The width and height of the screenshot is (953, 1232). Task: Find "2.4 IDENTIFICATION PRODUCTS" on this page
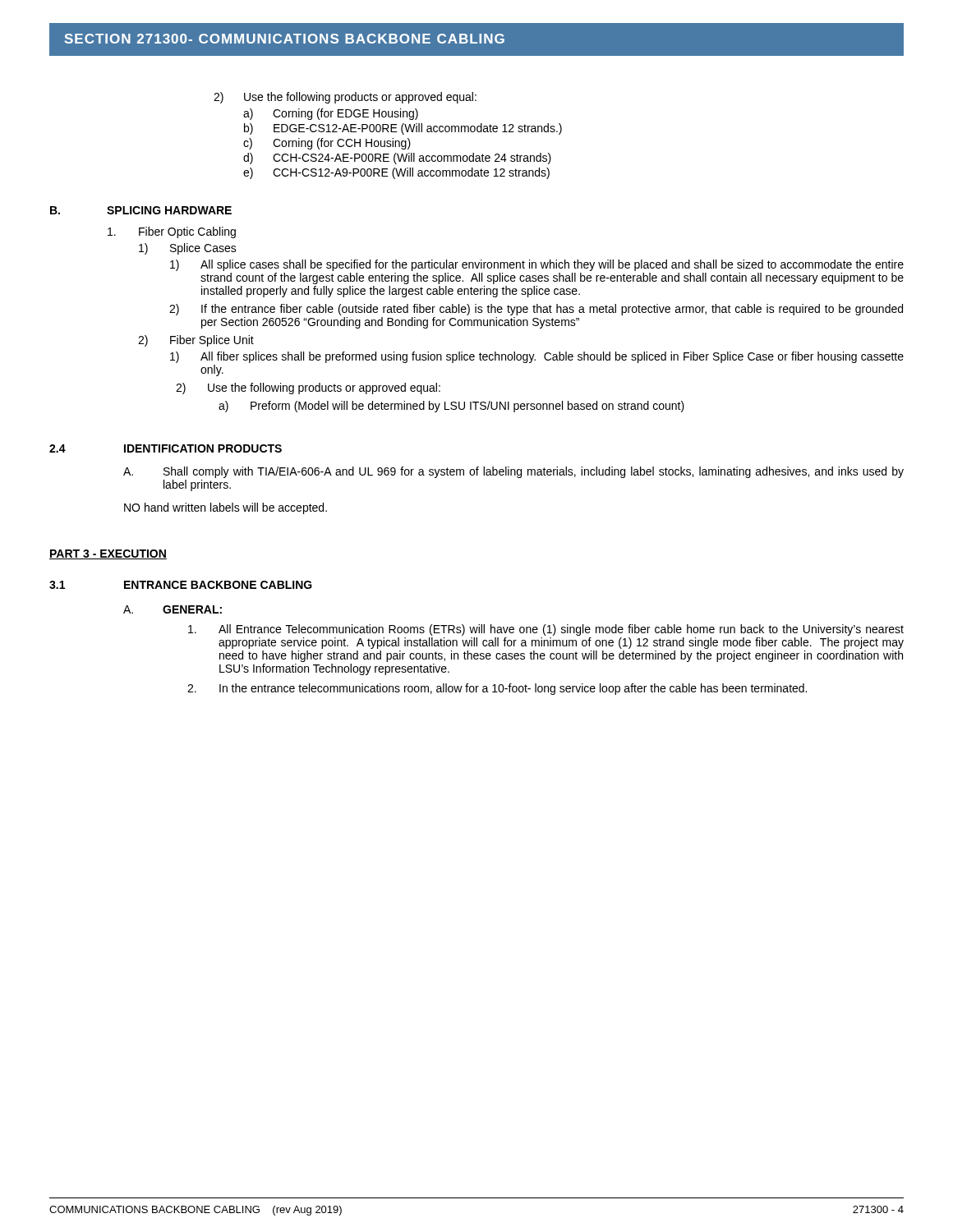(166, 448)
